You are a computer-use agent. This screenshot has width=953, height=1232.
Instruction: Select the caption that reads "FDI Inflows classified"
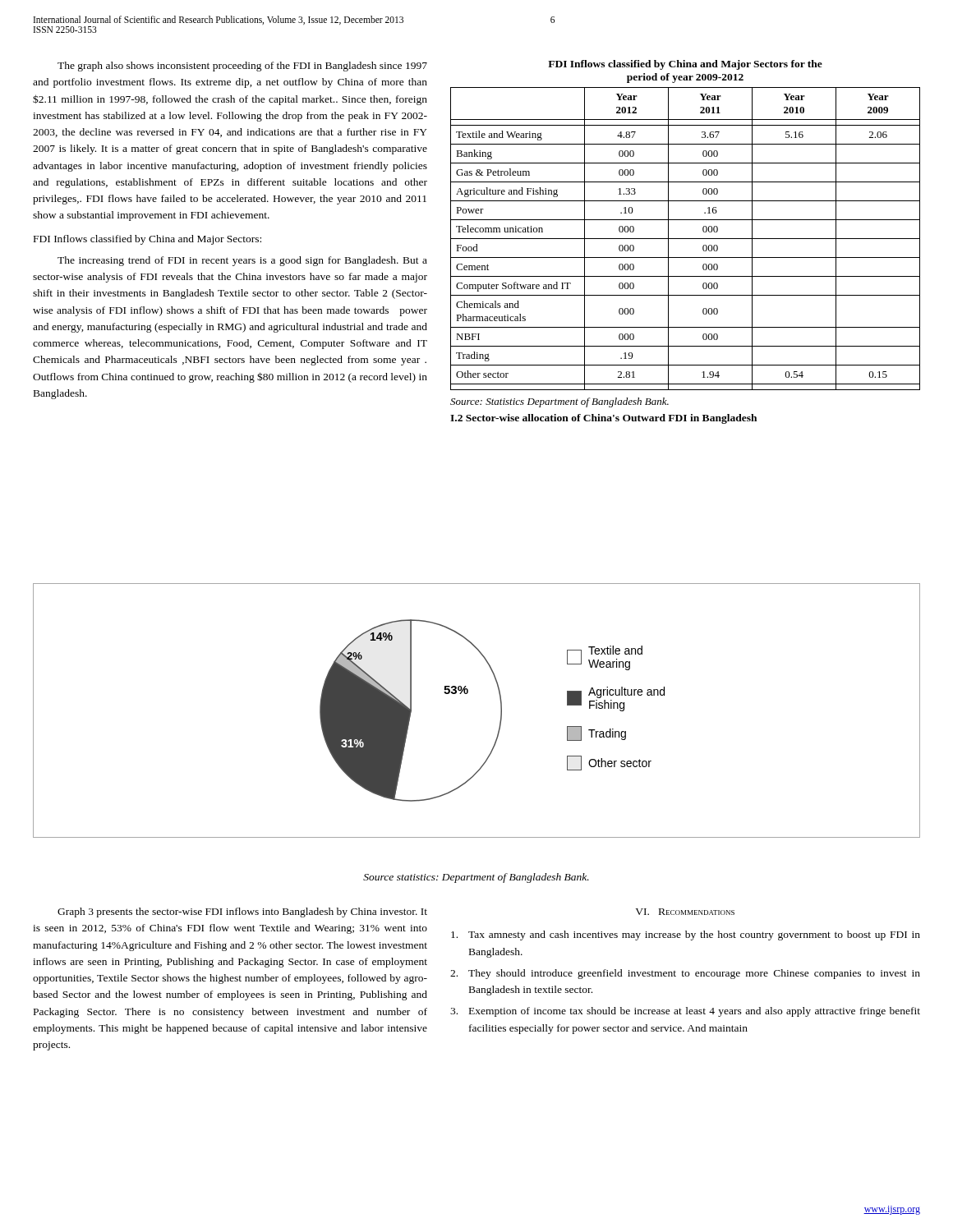685,70
